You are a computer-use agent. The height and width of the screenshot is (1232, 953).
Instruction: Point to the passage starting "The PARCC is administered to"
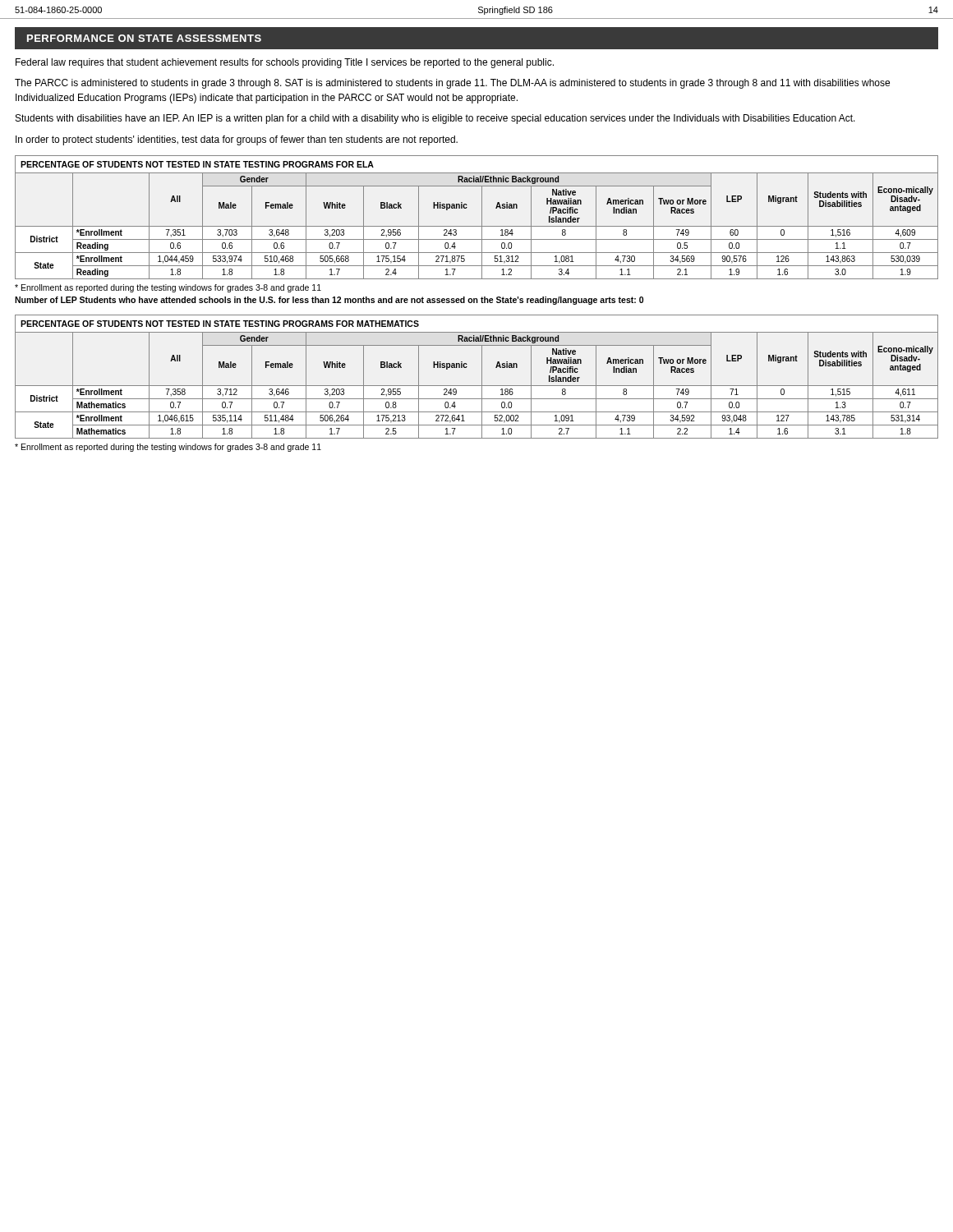point(453,90)
